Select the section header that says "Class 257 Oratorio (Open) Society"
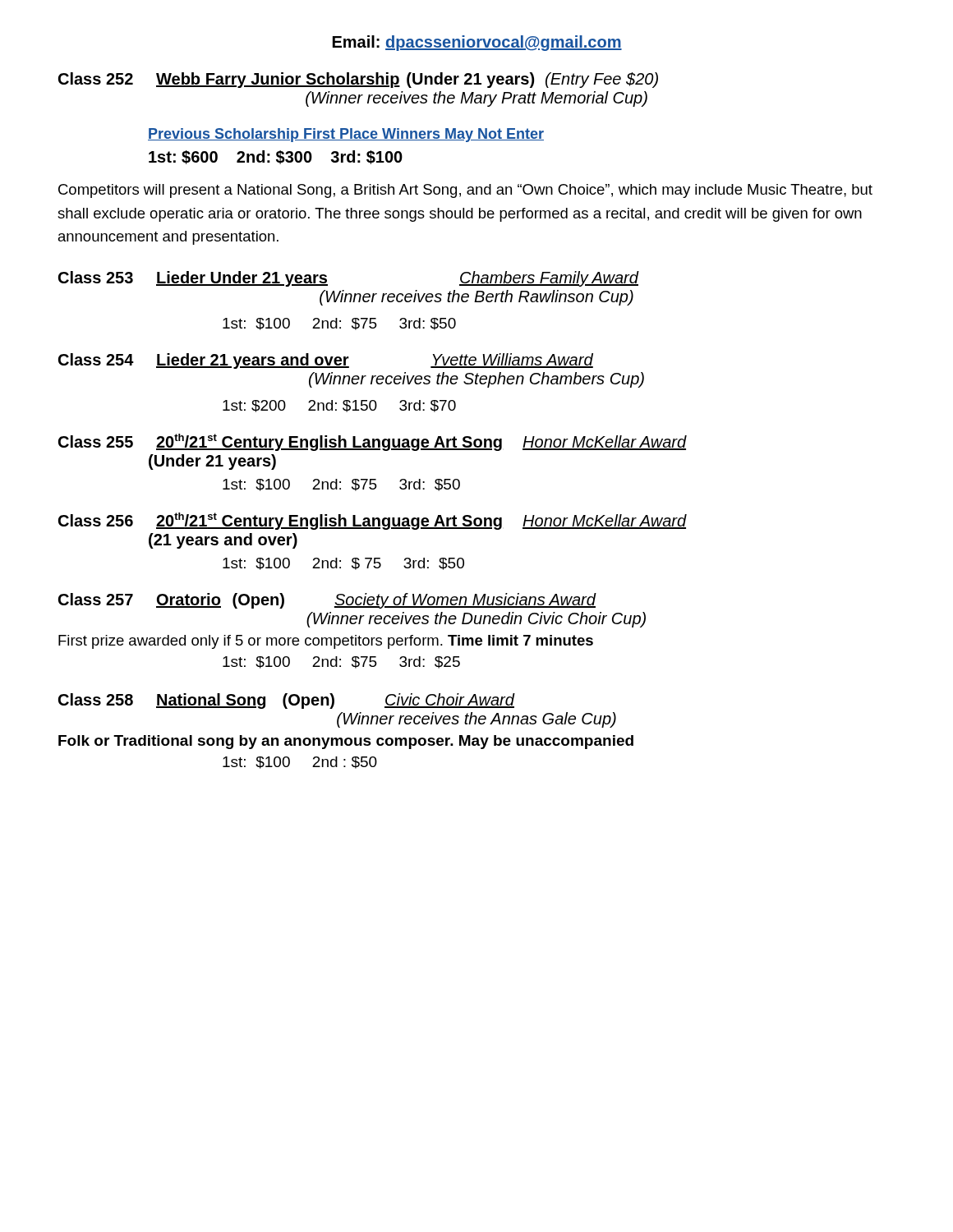Image resolution: width=953 pixels, height=1232 pixels. coord(476,609)
